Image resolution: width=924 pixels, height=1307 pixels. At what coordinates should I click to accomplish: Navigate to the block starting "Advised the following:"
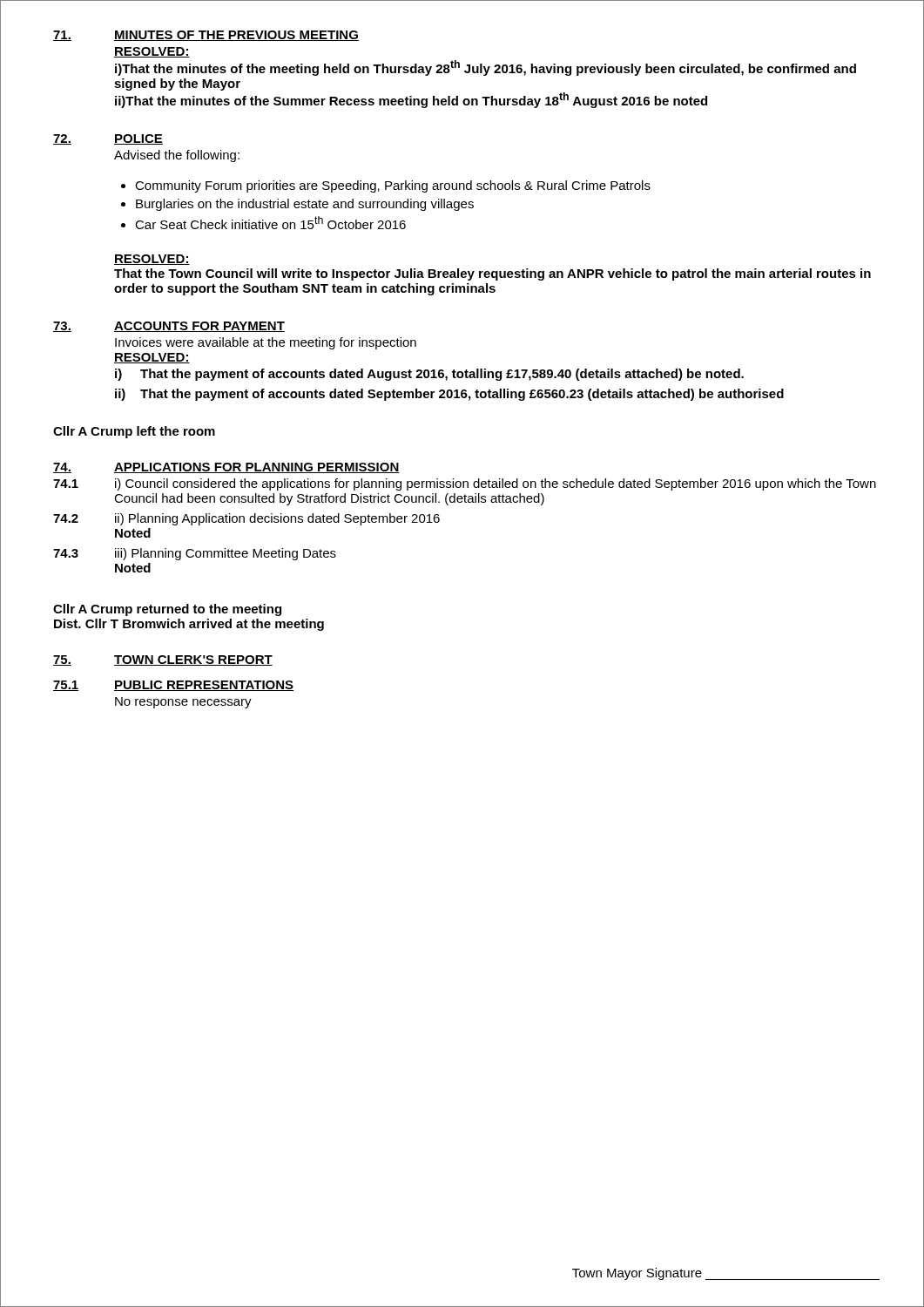[177, 156]
